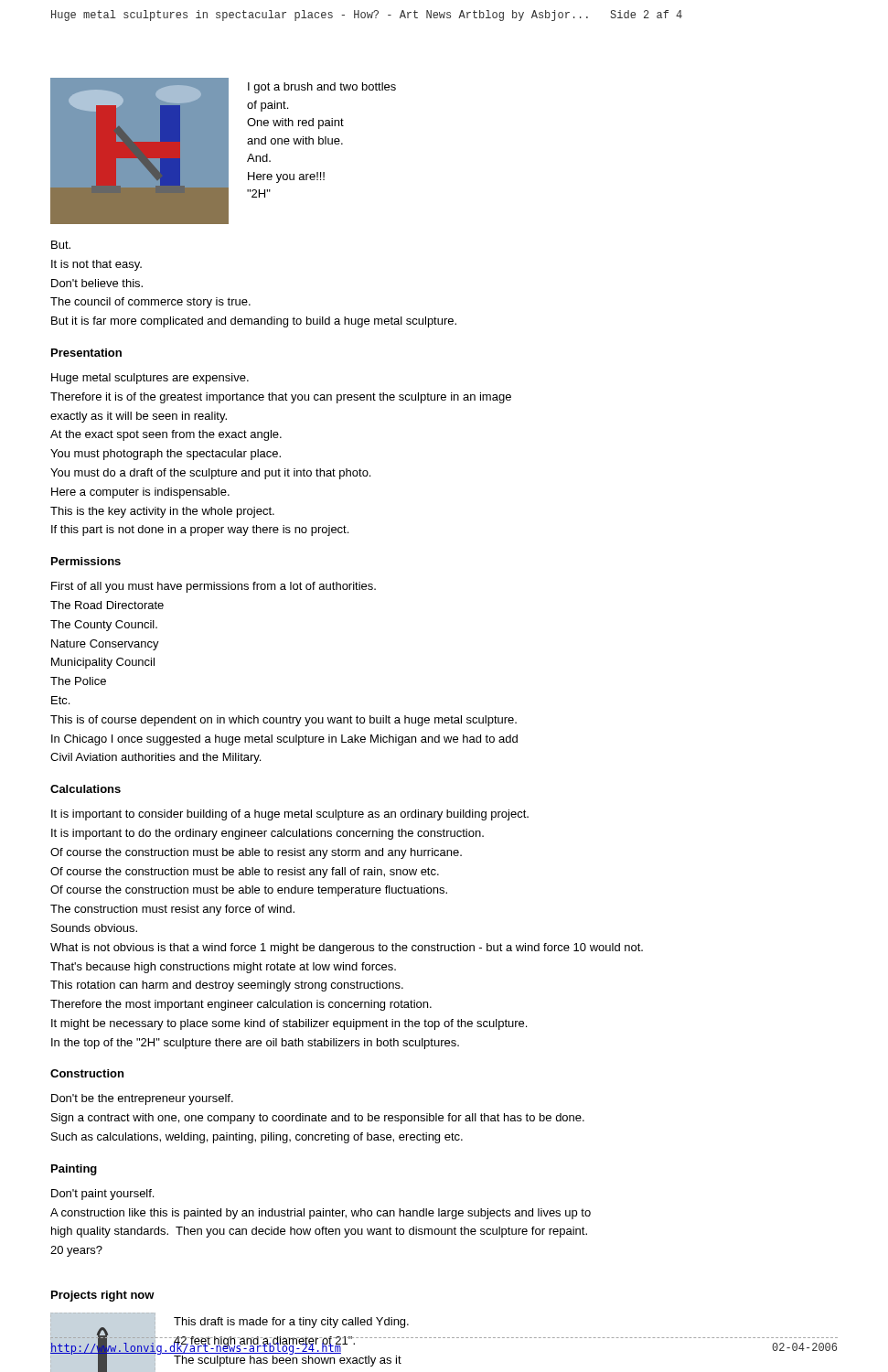Find the text block that reads "Don't paint yourself. A construction like this"
Image resolution: width=888 pixels, height=1372 pixels.
pos(321,1222)
